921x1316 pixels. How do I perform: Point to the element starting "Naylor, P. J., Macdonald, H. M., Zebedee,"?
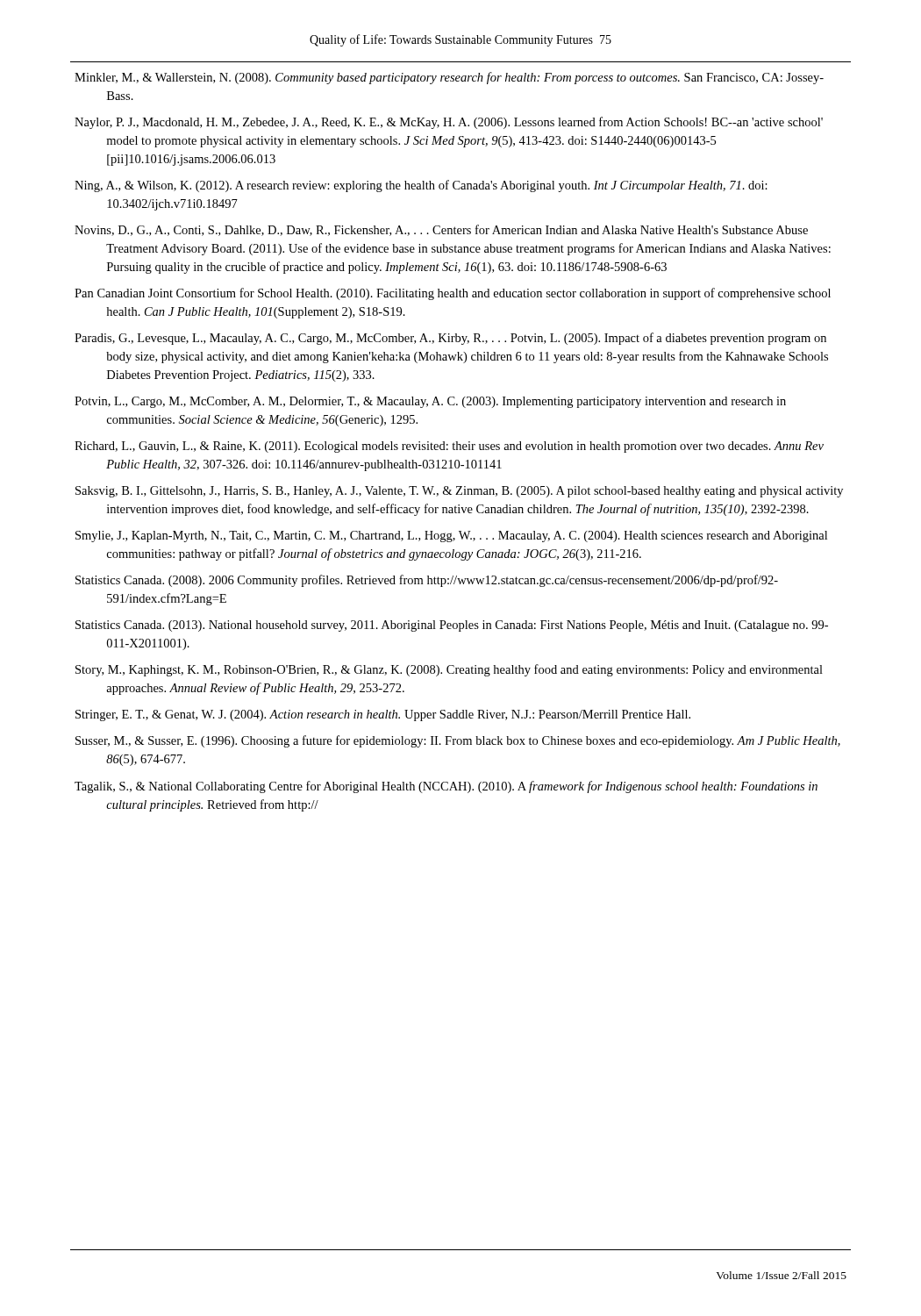[449, 140]
